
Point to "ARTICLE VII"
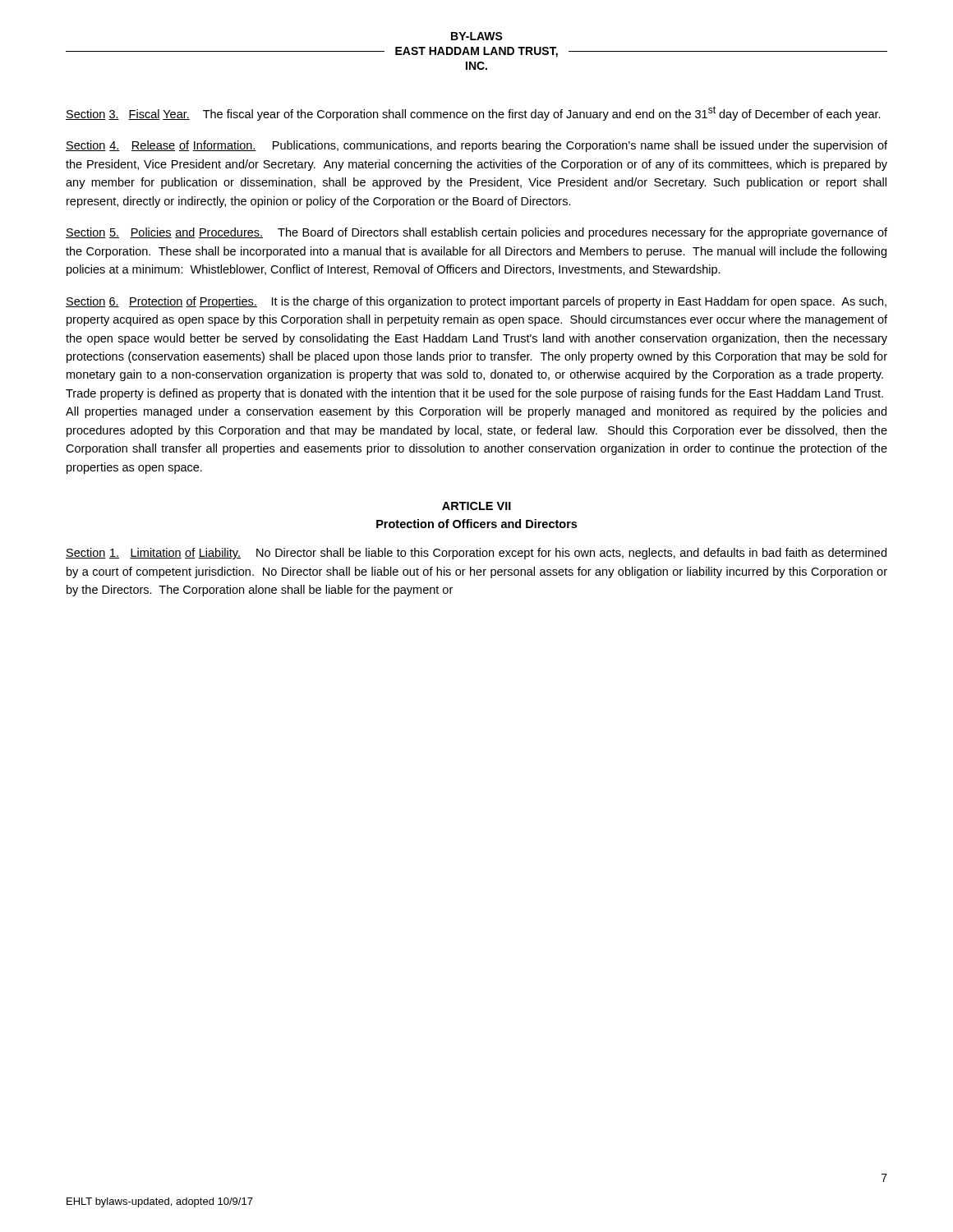click(x=476, y=506)
